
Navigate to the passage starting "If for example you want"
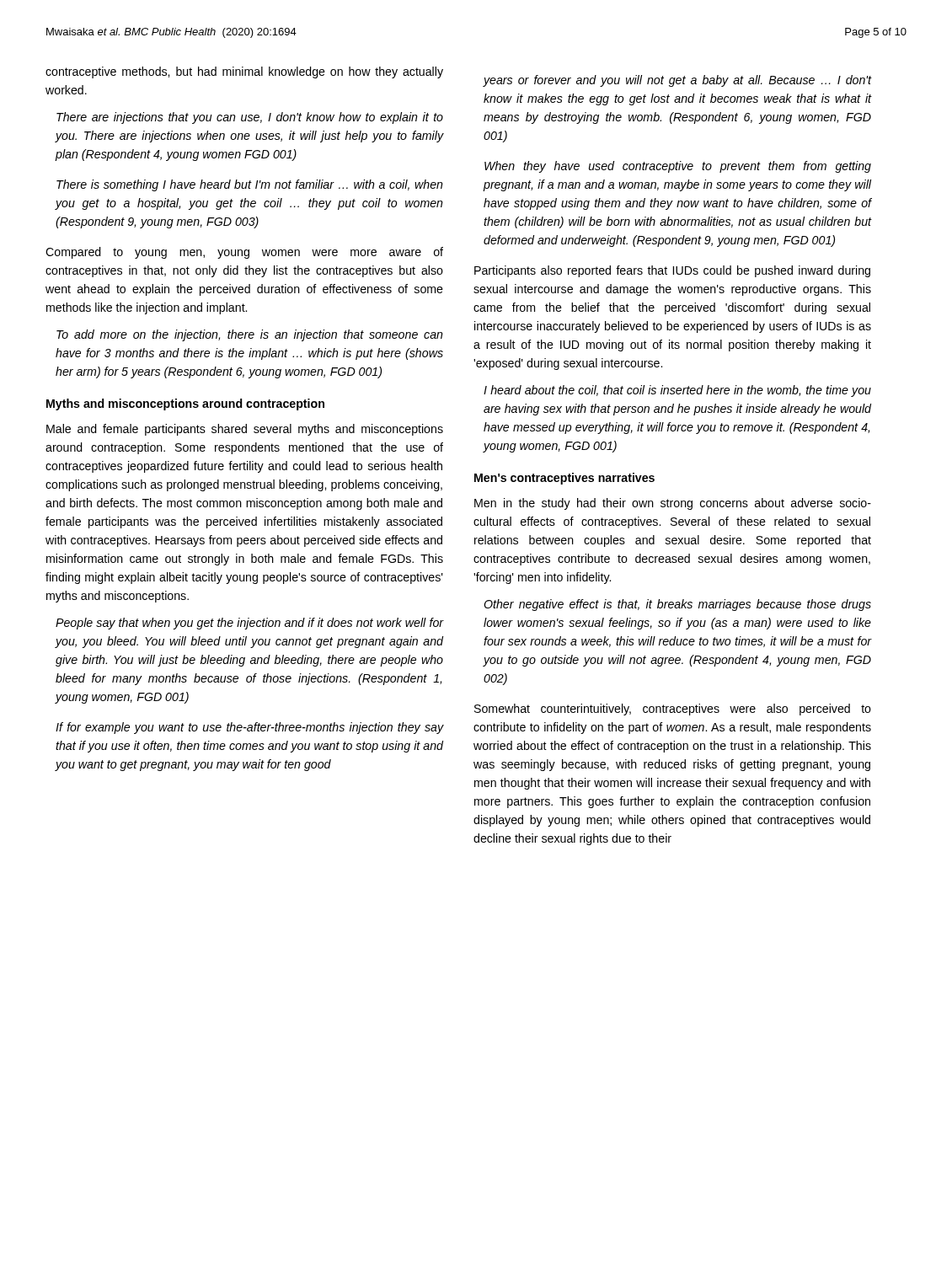click(244, 746)
